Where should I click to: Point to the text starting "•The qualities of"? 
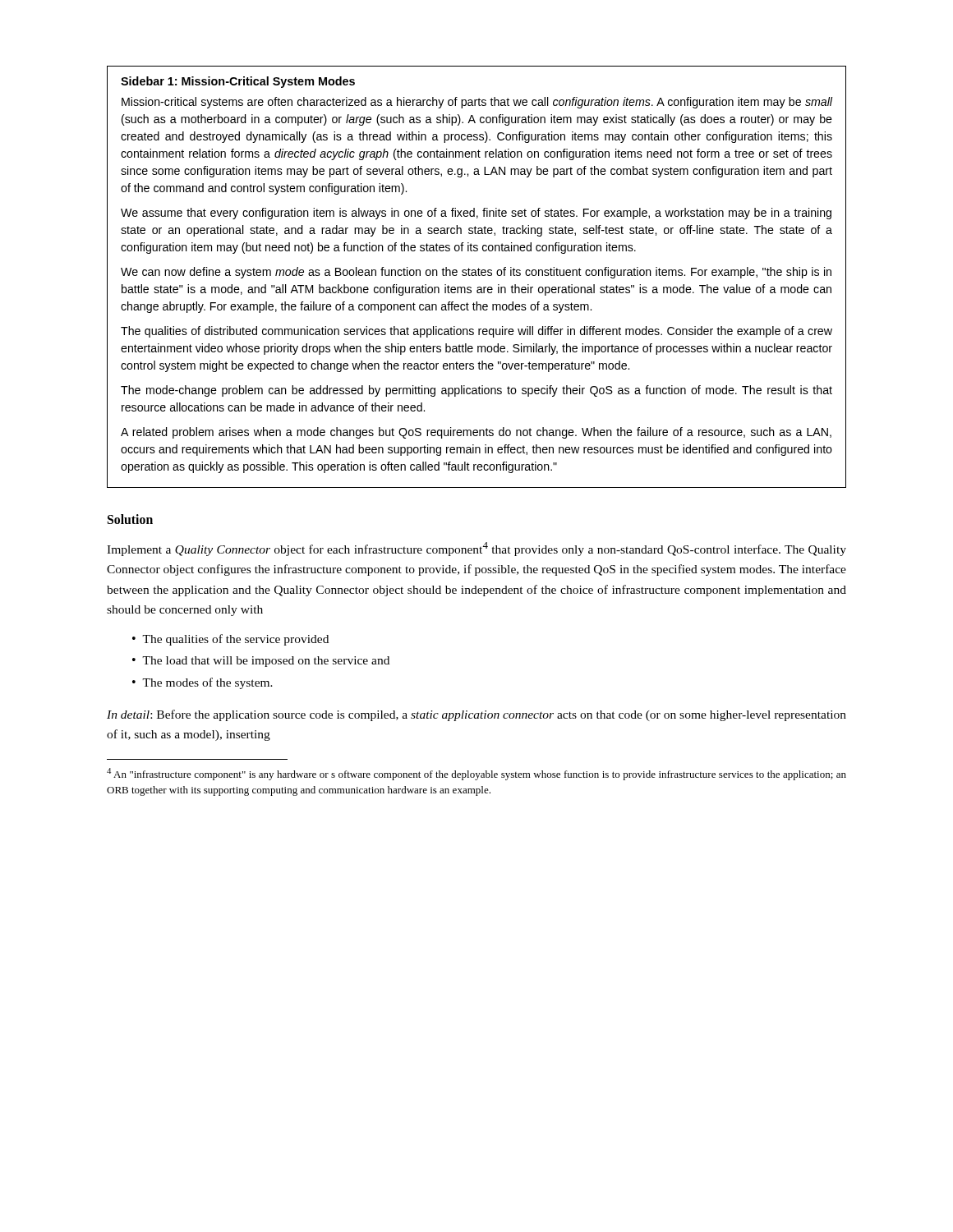click(x=230, y=639)
